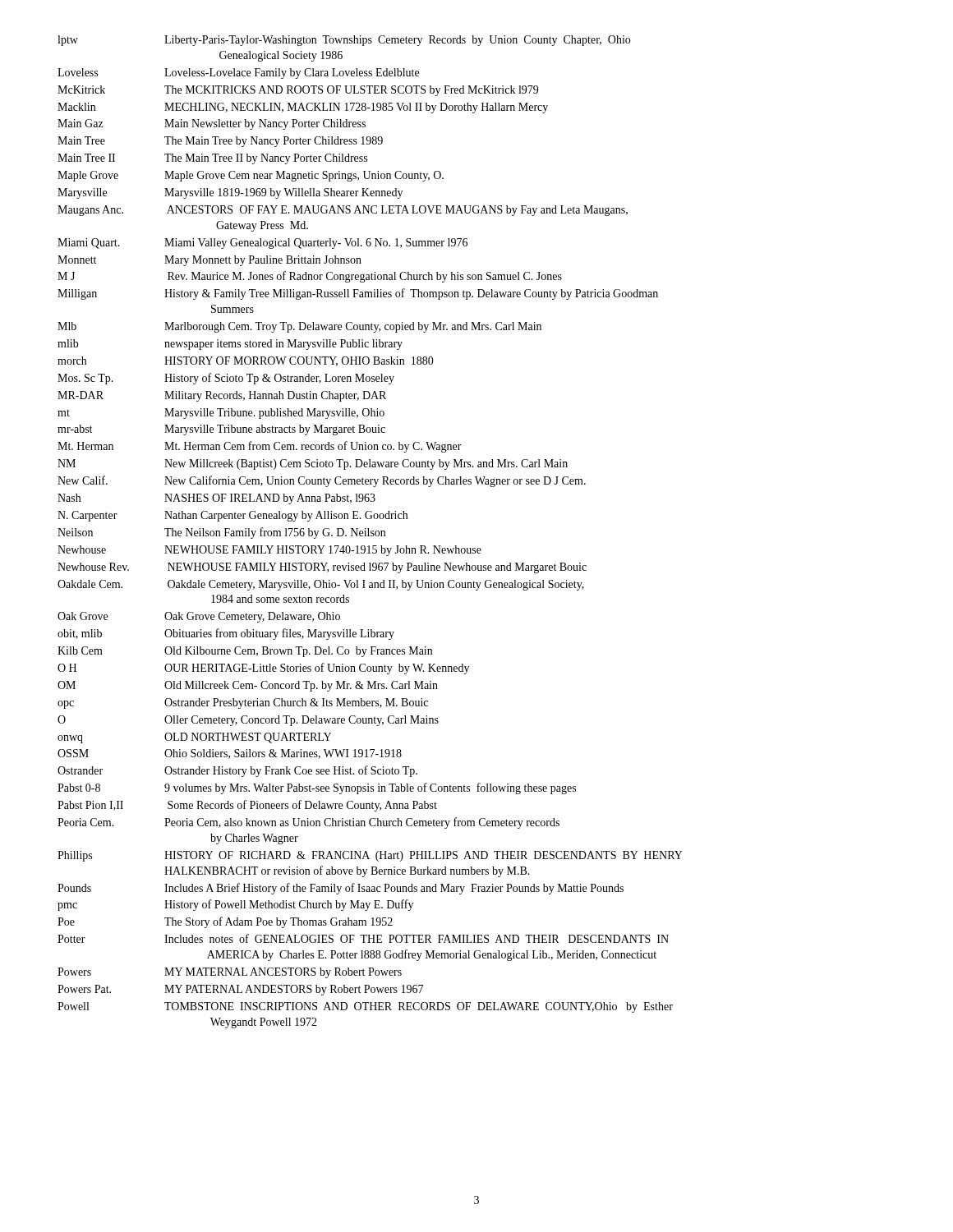Locate the text "Nash NASHES OF IRELAND by Anna Pabst, l963"
Screen dimensions: 1232x953
(216, 499)
